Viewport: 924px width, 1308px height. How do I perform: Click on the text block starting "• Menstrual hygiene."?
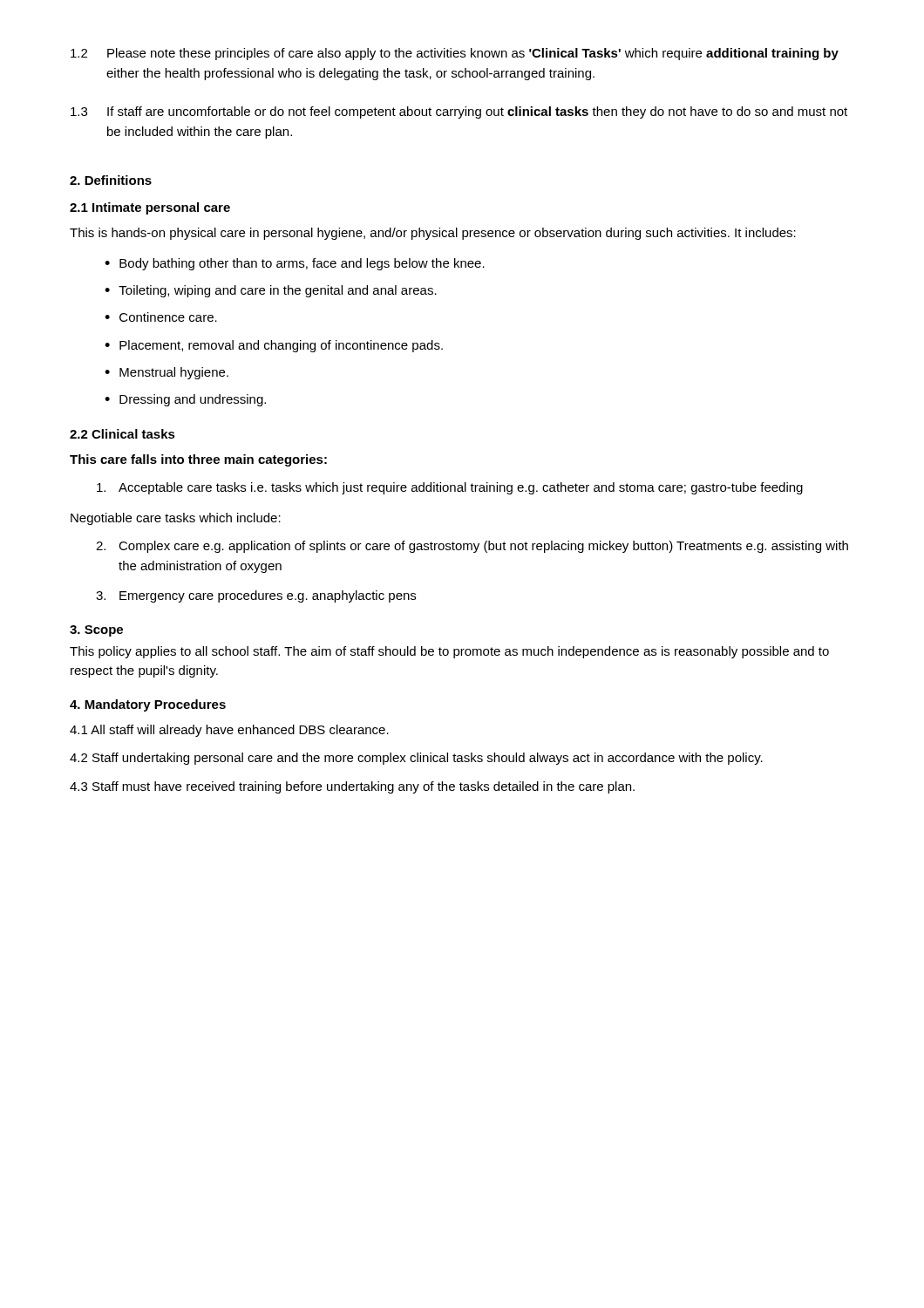pos(167,373)
